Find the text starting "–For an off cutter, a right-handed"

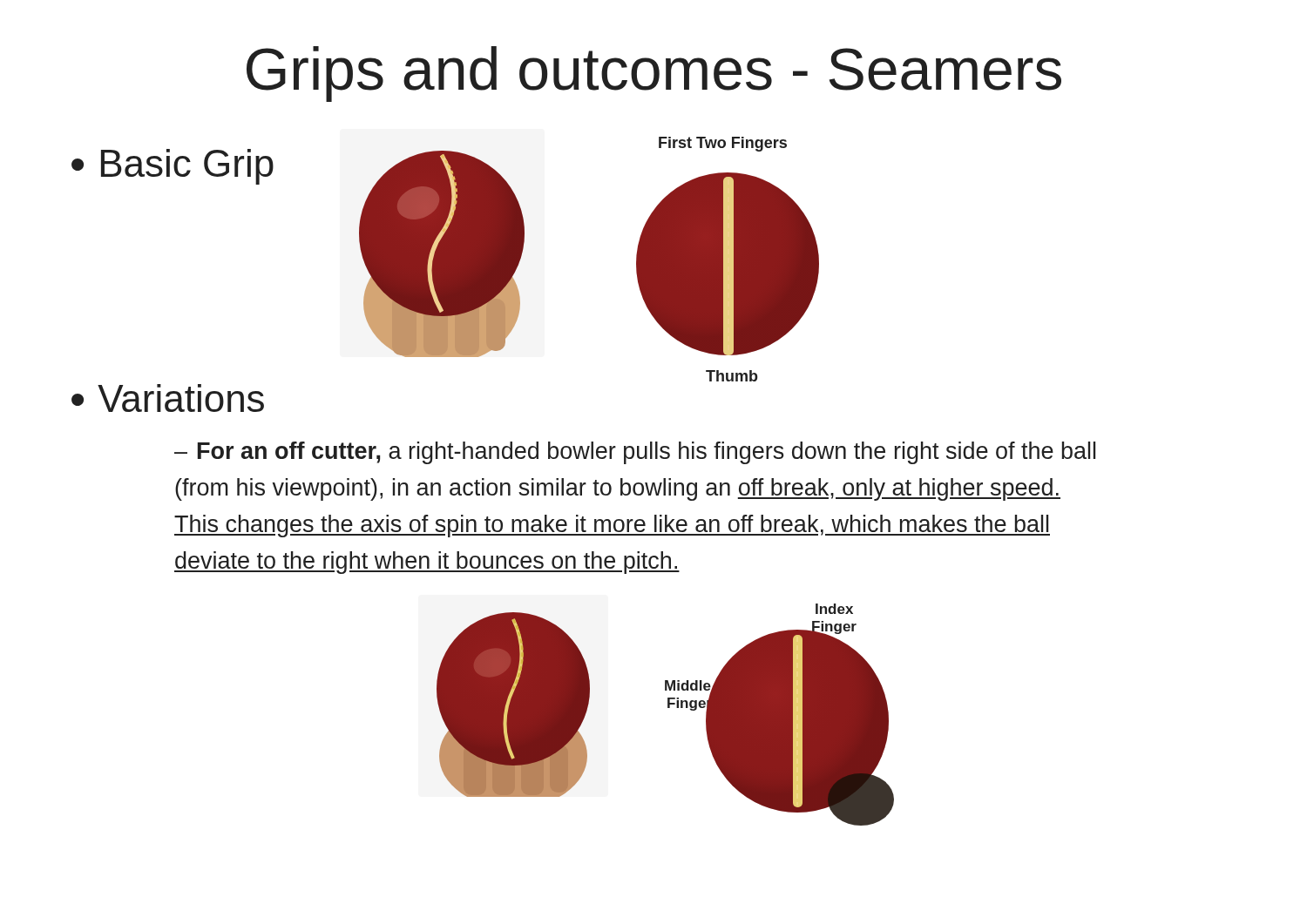(x=636, y=506)
